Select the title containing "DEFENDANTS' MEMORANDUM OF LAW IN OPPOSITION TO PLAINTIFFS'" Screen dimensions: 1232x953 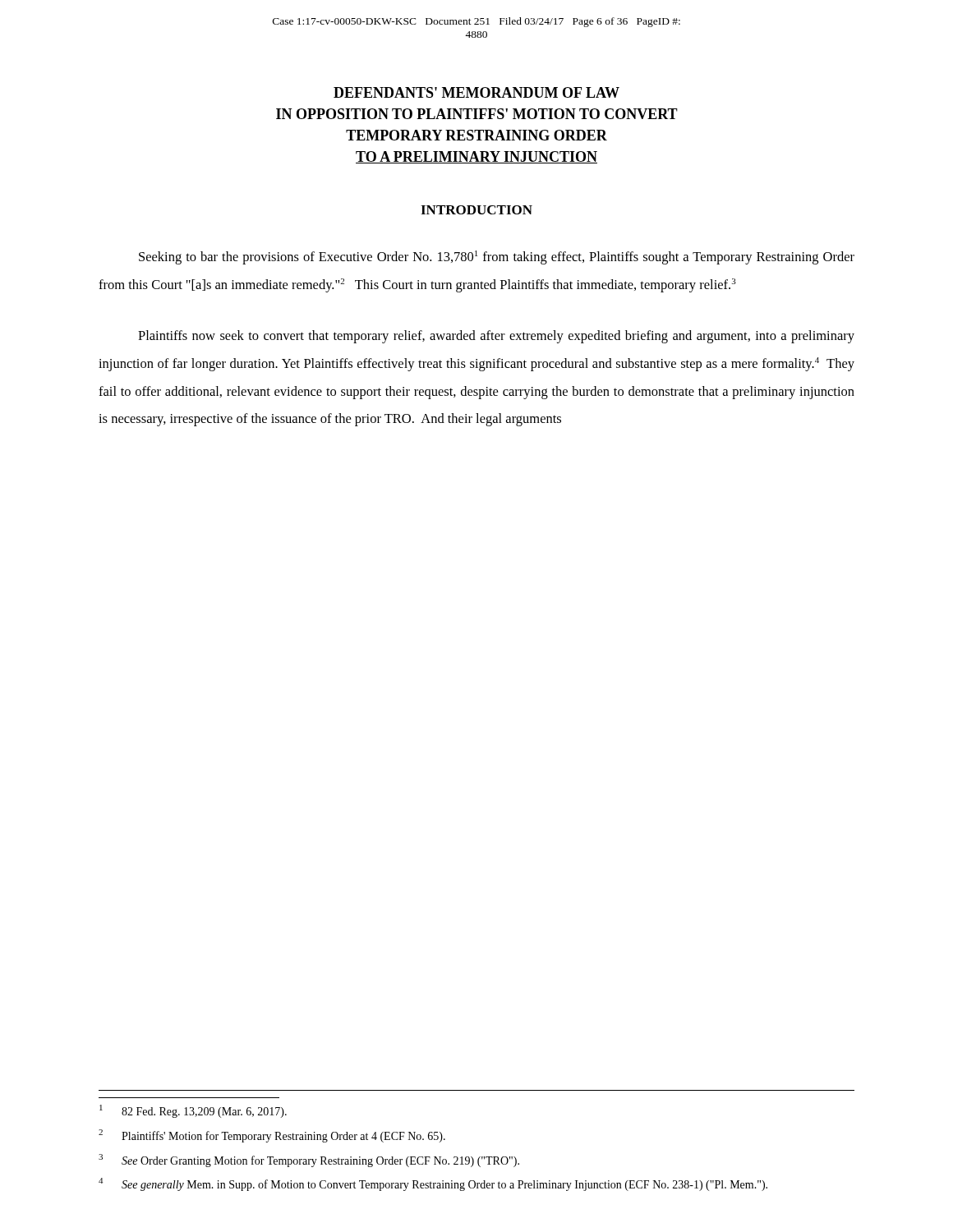click(476, 125)
